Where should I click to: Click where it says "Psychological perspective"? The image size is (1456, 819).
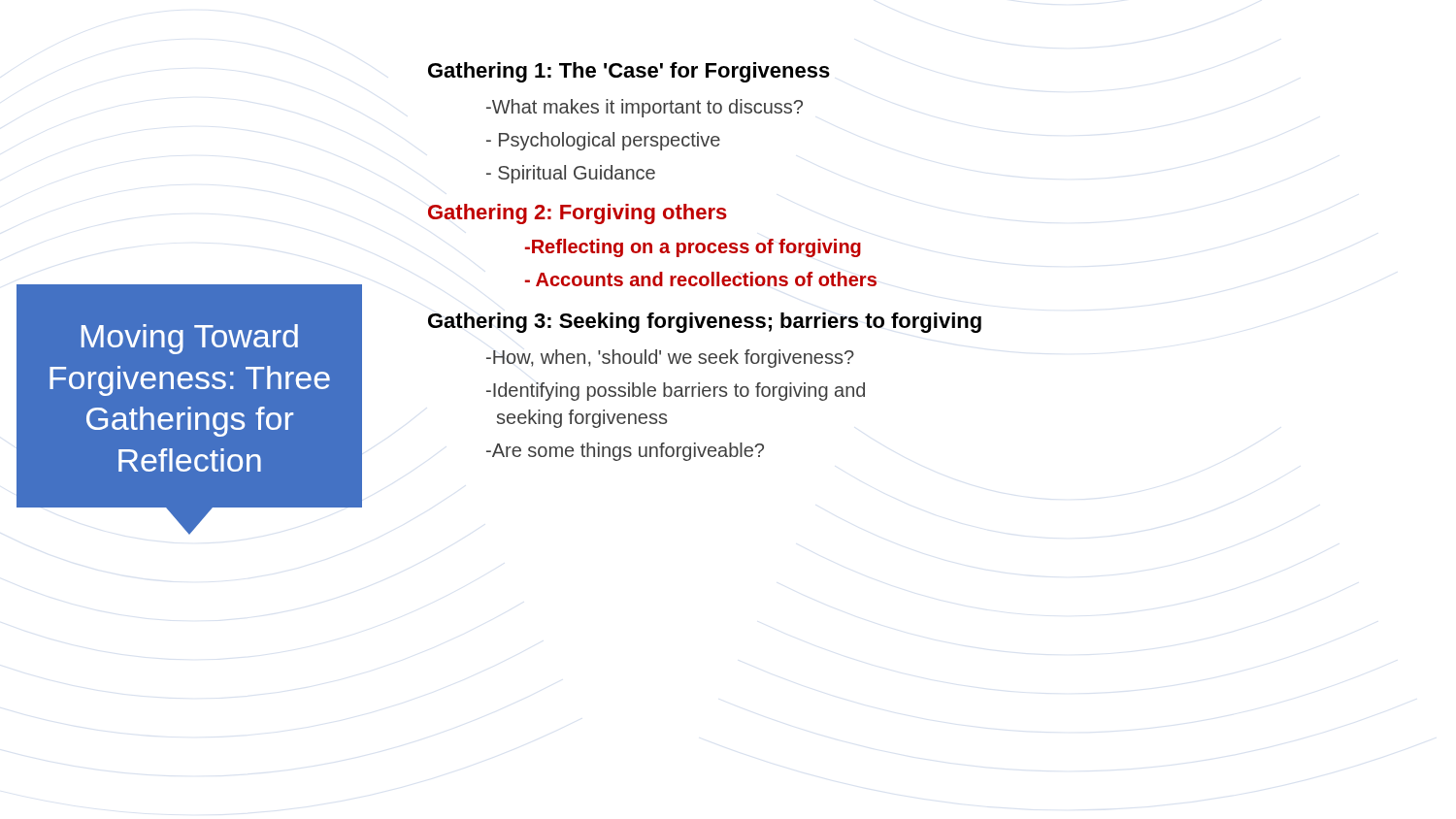click(603, 141)
